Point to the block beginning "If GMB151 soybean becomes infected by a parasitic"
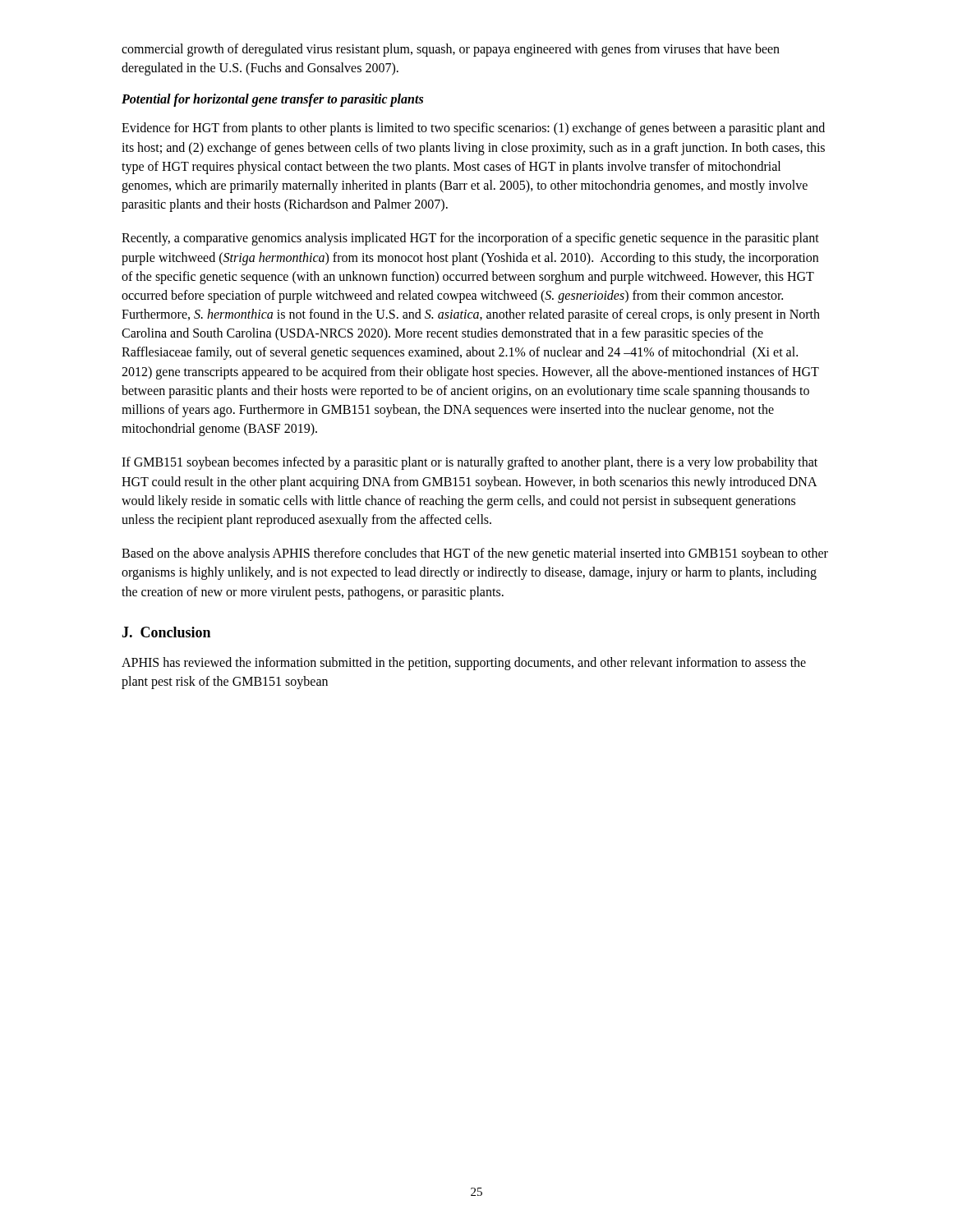 470,491
